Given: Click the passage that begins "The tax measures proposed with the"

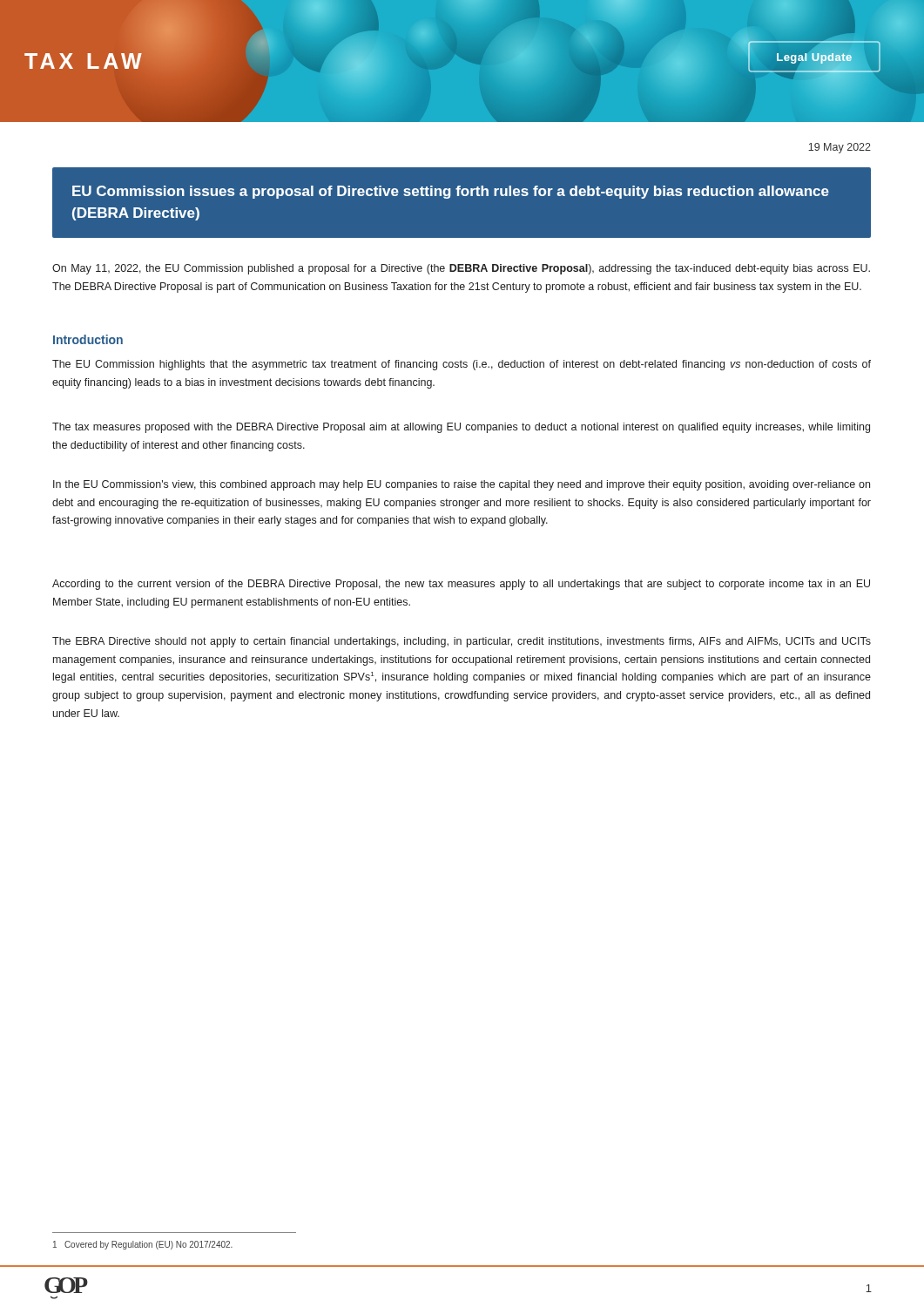Looking at the screenshot, I should coord(462,436).
